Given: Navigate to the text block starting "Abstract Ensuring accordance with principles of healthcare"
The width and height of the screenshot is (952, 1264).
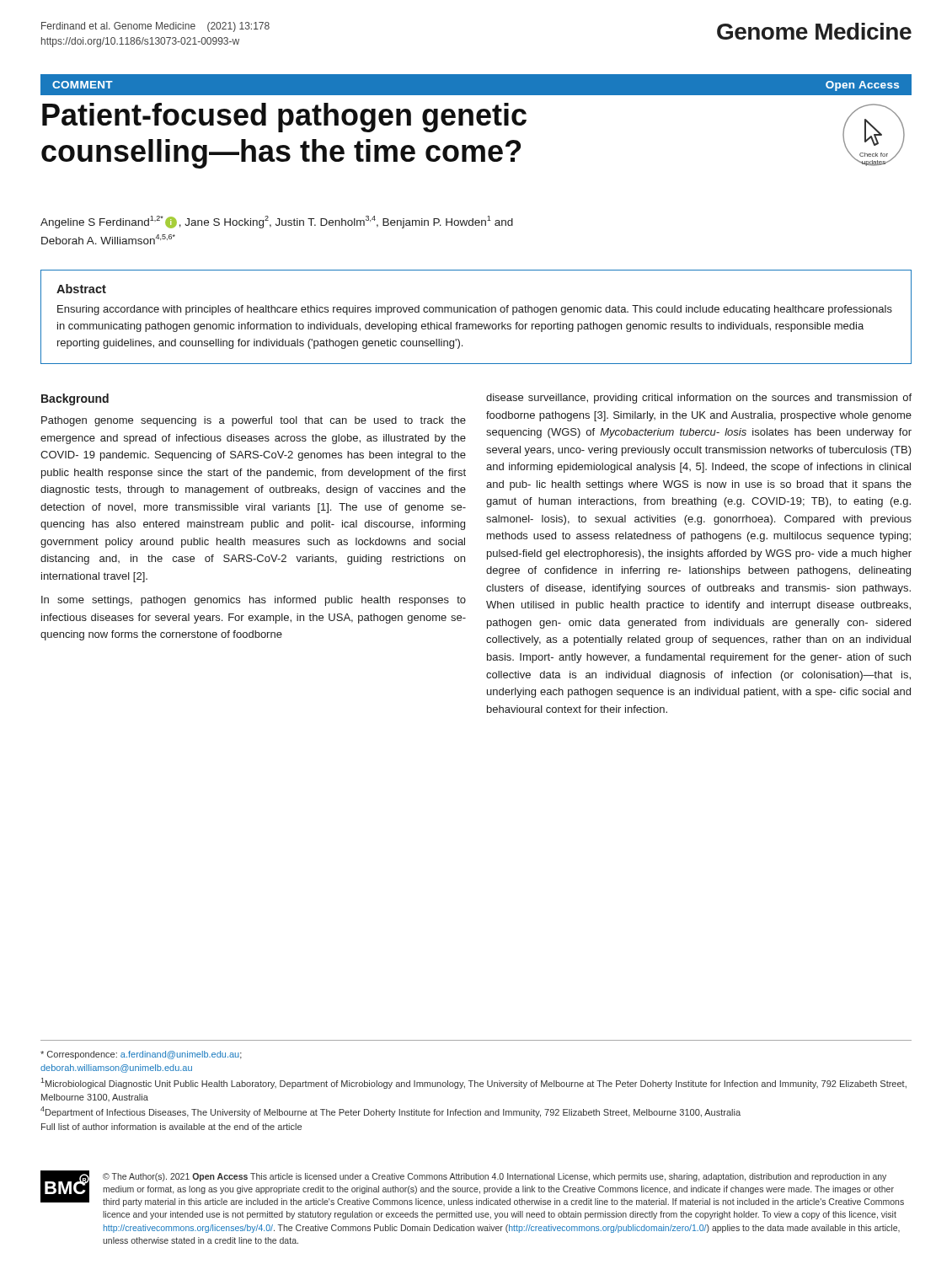Looking at the screenshot, I should (x=476, y=317).
